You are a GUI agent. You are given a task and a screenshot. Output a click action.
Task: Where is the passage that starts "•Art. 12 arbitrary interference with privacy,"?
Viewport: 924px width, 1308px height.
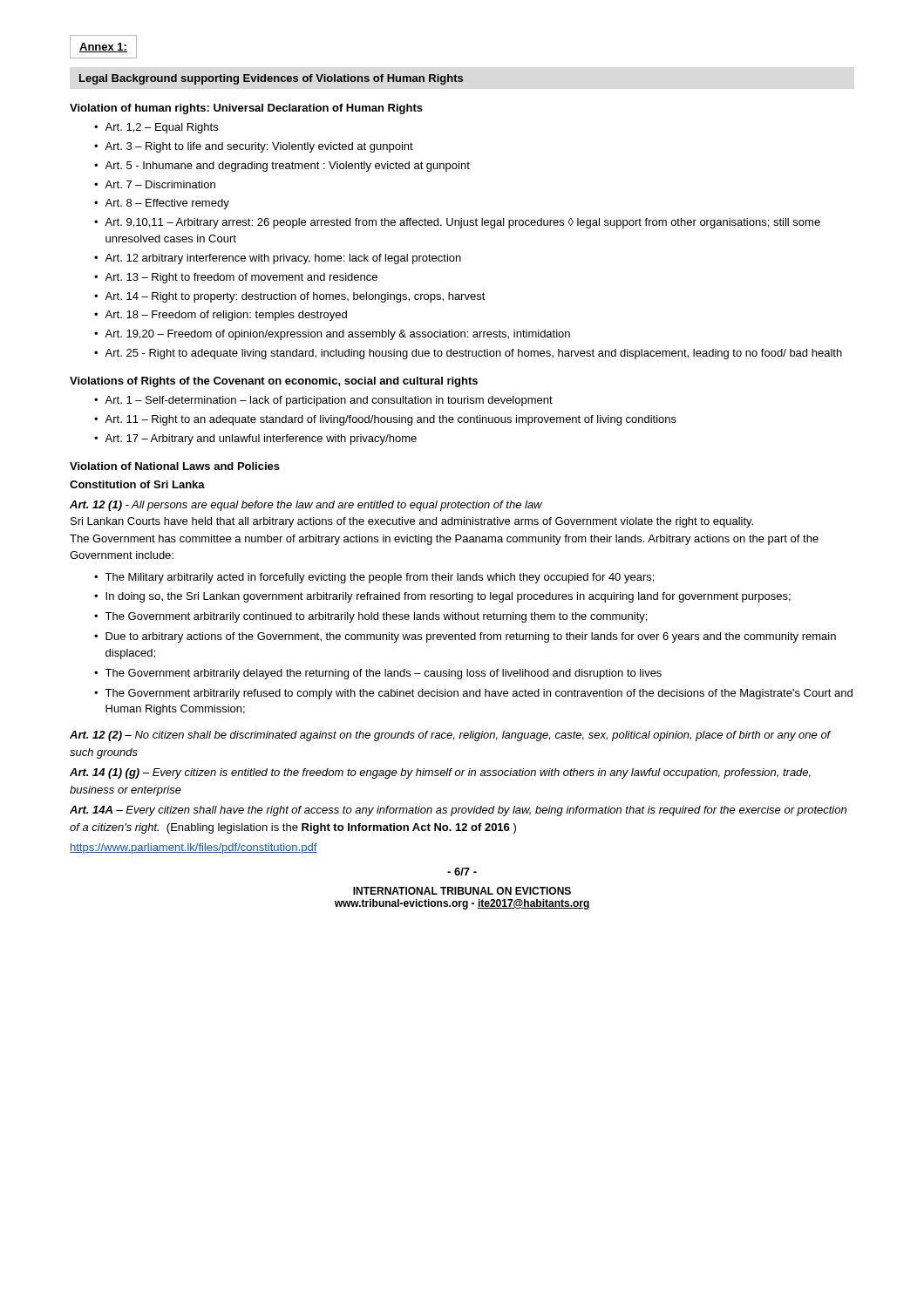(278, 258)
